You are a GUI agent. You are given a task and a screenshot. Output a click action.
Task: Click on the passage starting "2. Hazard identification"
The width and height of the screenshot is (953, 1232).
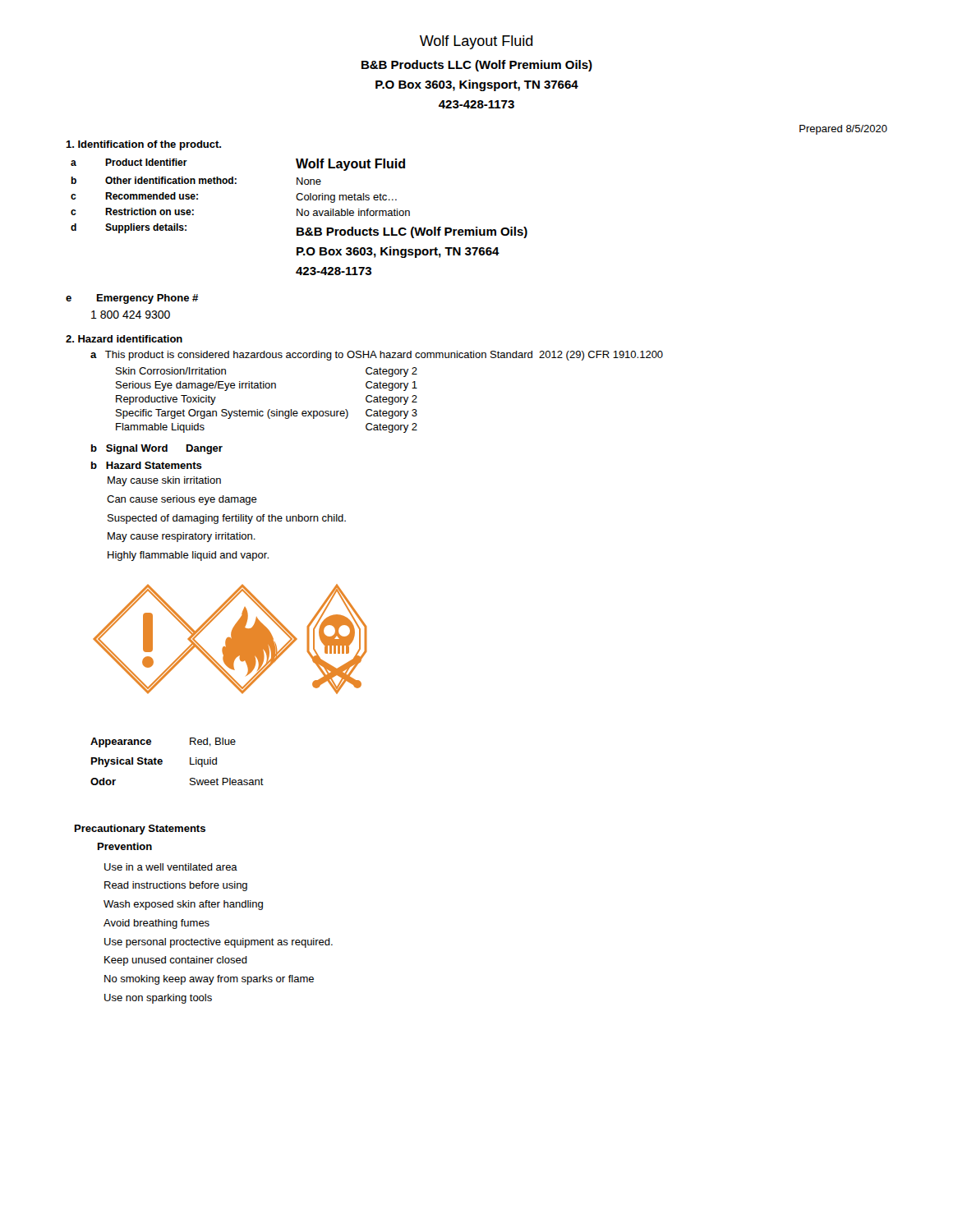(x=124, y=339)
